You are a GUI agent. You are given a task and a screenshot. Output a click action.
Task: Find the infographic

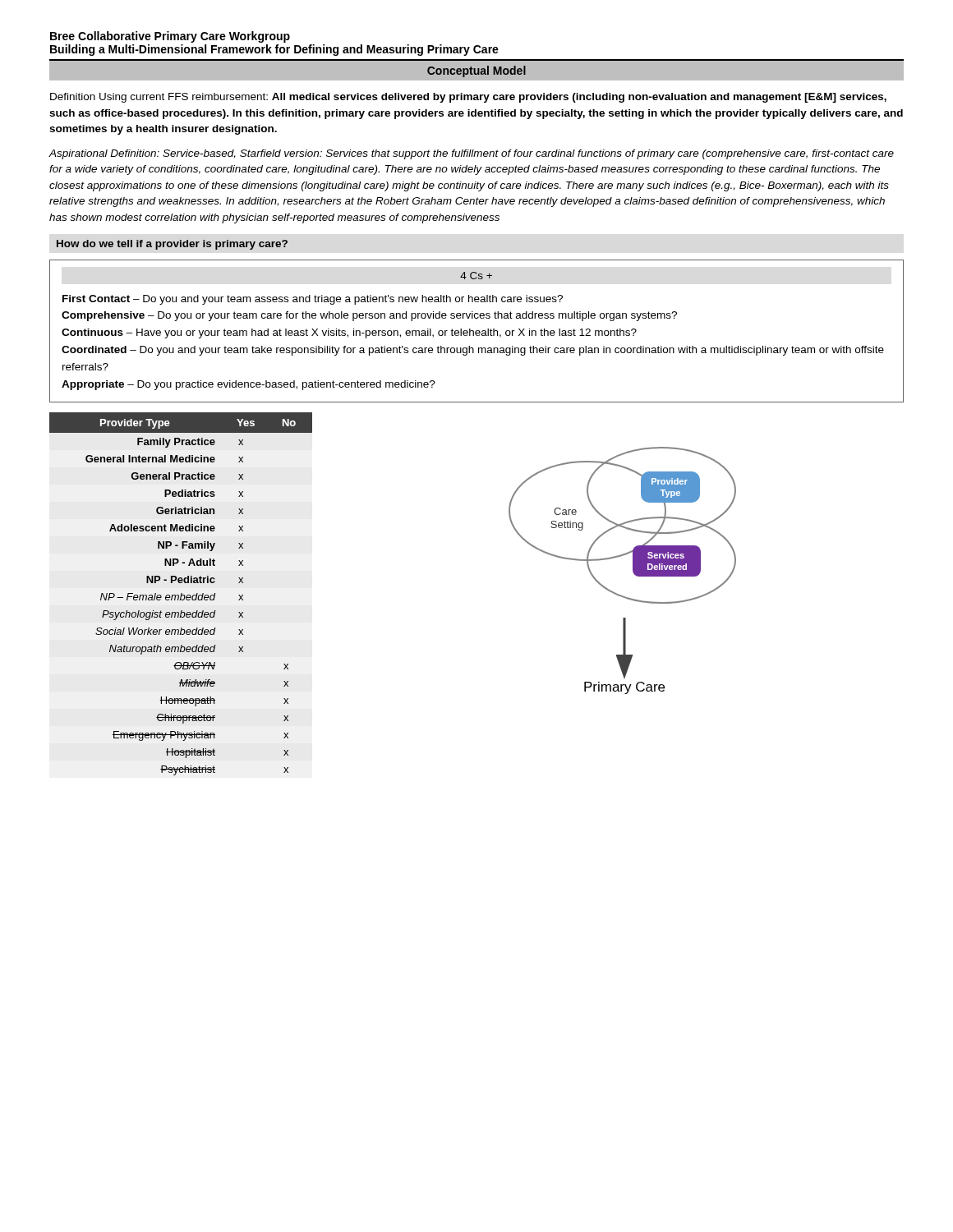(620, 595)
